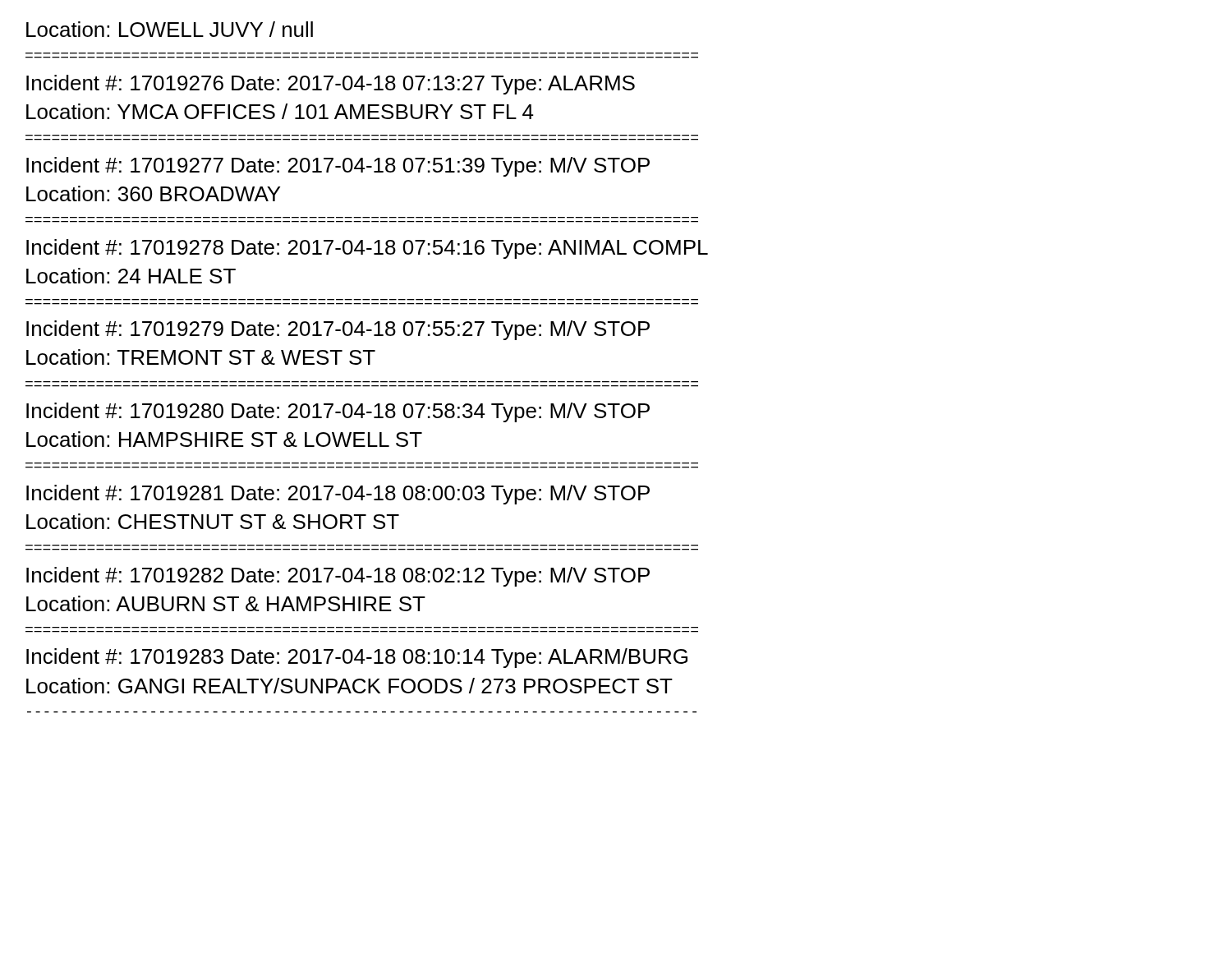Click the passage that begins "Incident #: 17019279 Date: 2017-04-18"

616,344
